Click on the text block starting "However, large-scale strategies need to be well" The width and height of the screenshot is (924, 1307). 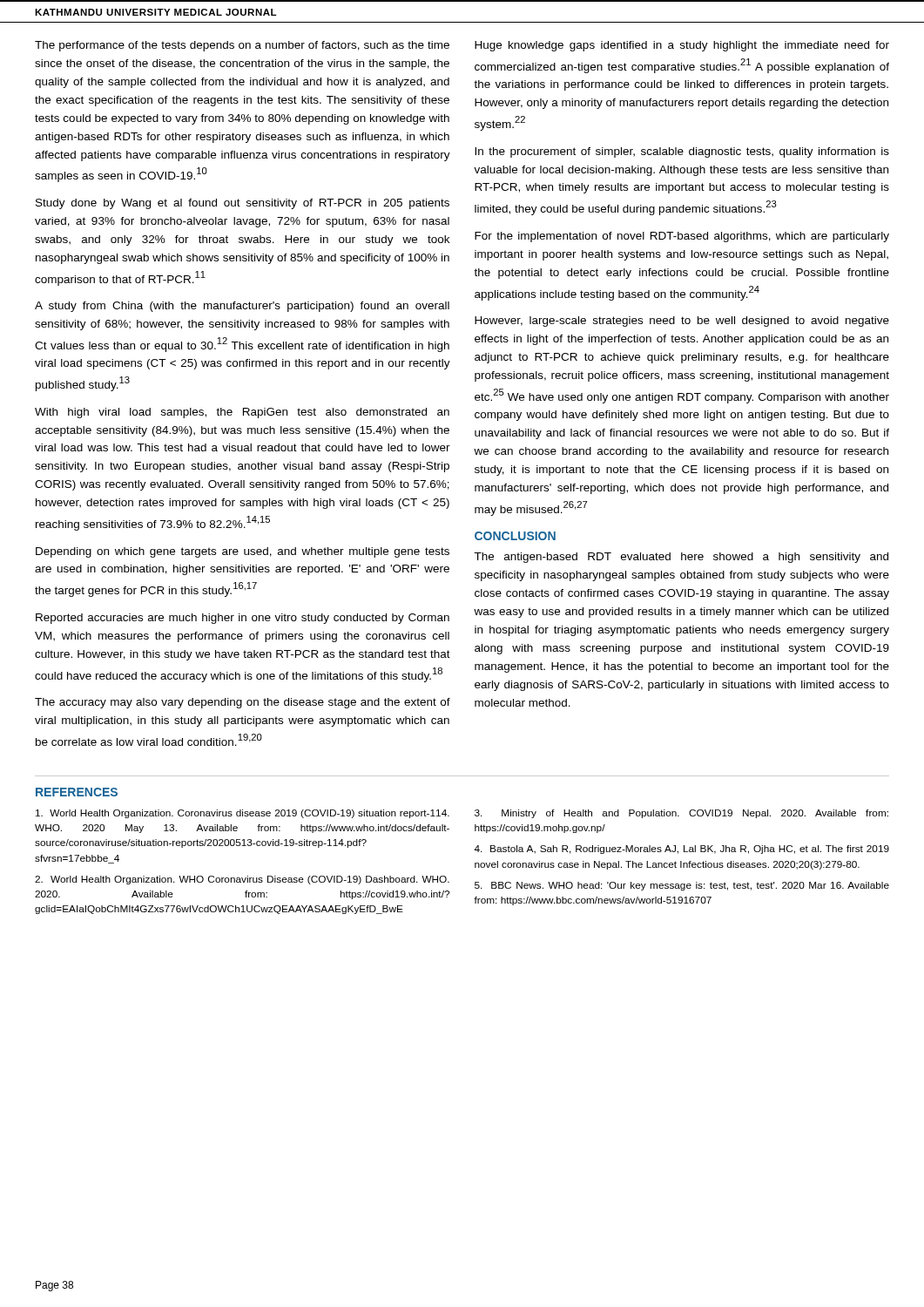pyautogui.click(x=682, y=415)
